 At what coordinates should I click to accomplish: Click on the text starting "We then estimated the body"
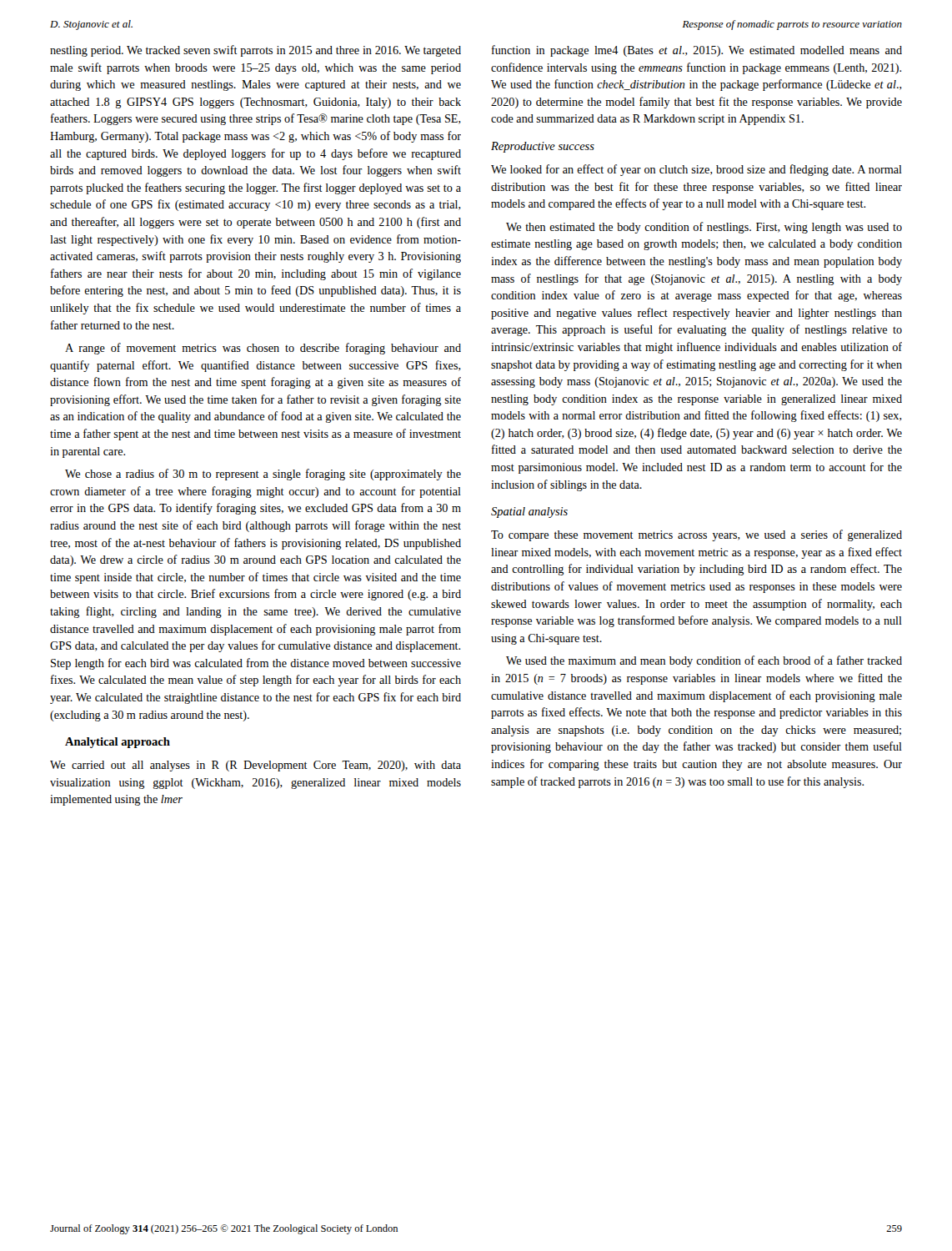[697, 356]
